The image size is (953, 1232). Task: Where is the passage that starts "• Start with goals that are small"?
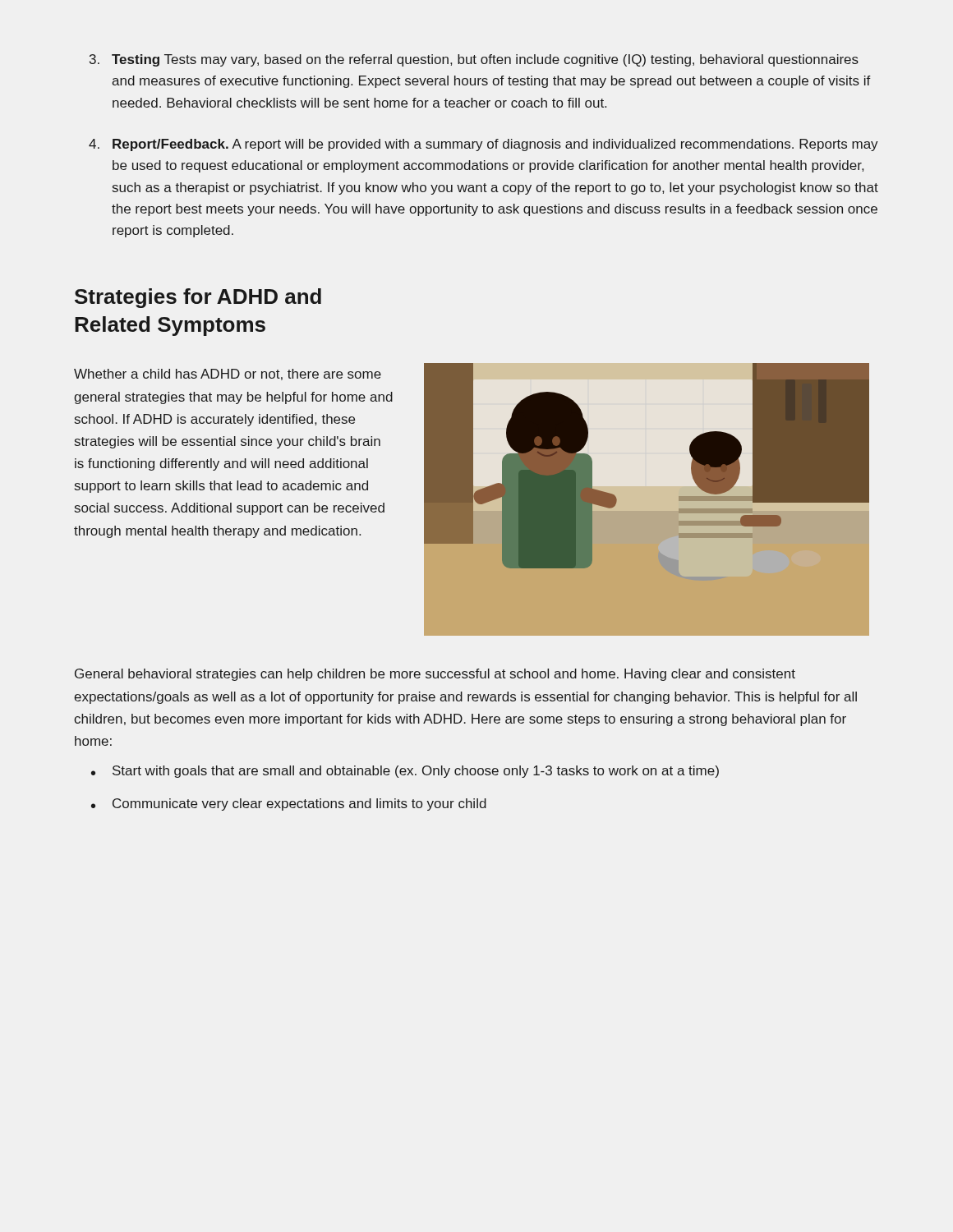tap(485, 773)
